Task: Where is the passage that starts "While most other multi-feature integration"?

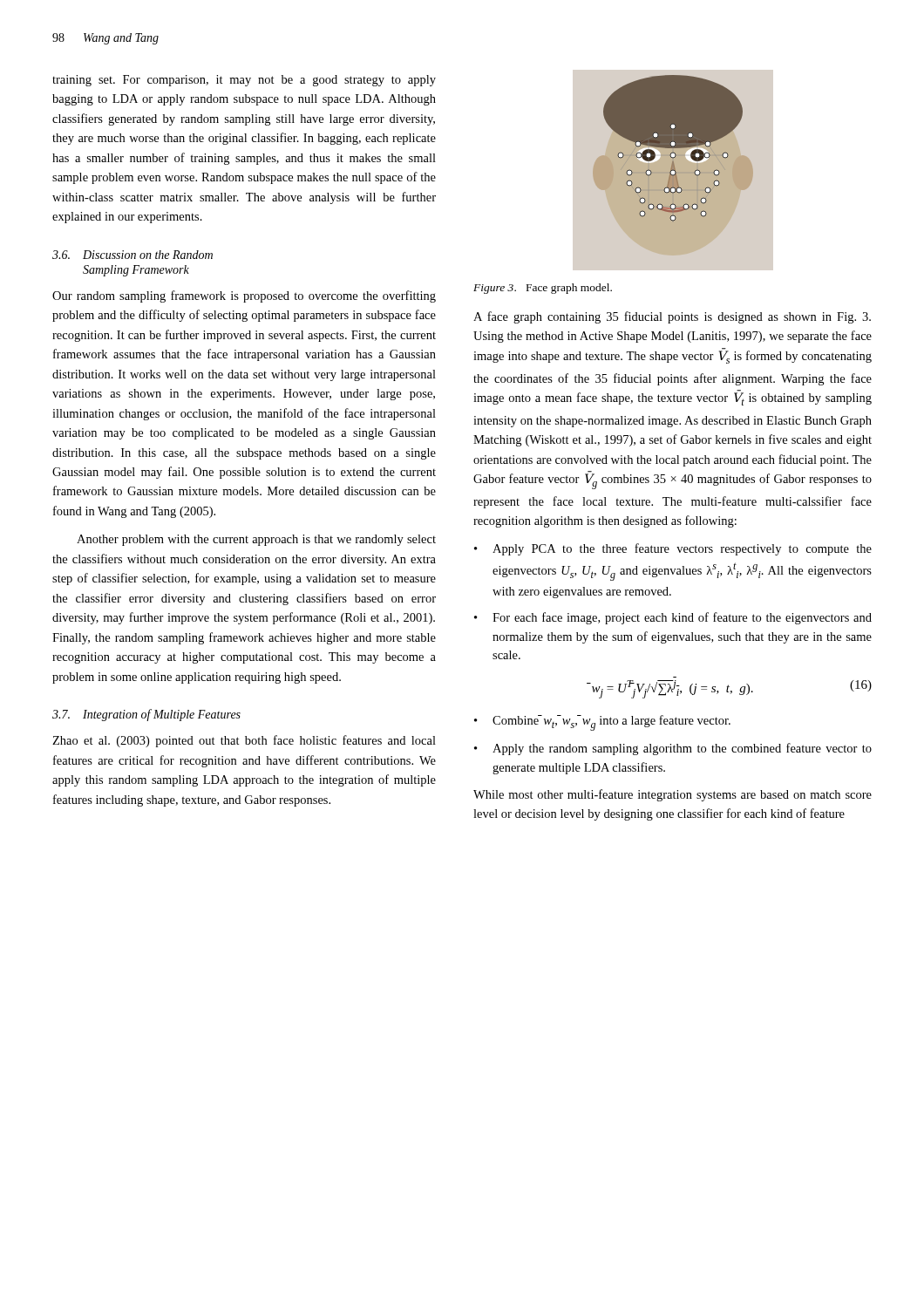Action: click(673, 804)
